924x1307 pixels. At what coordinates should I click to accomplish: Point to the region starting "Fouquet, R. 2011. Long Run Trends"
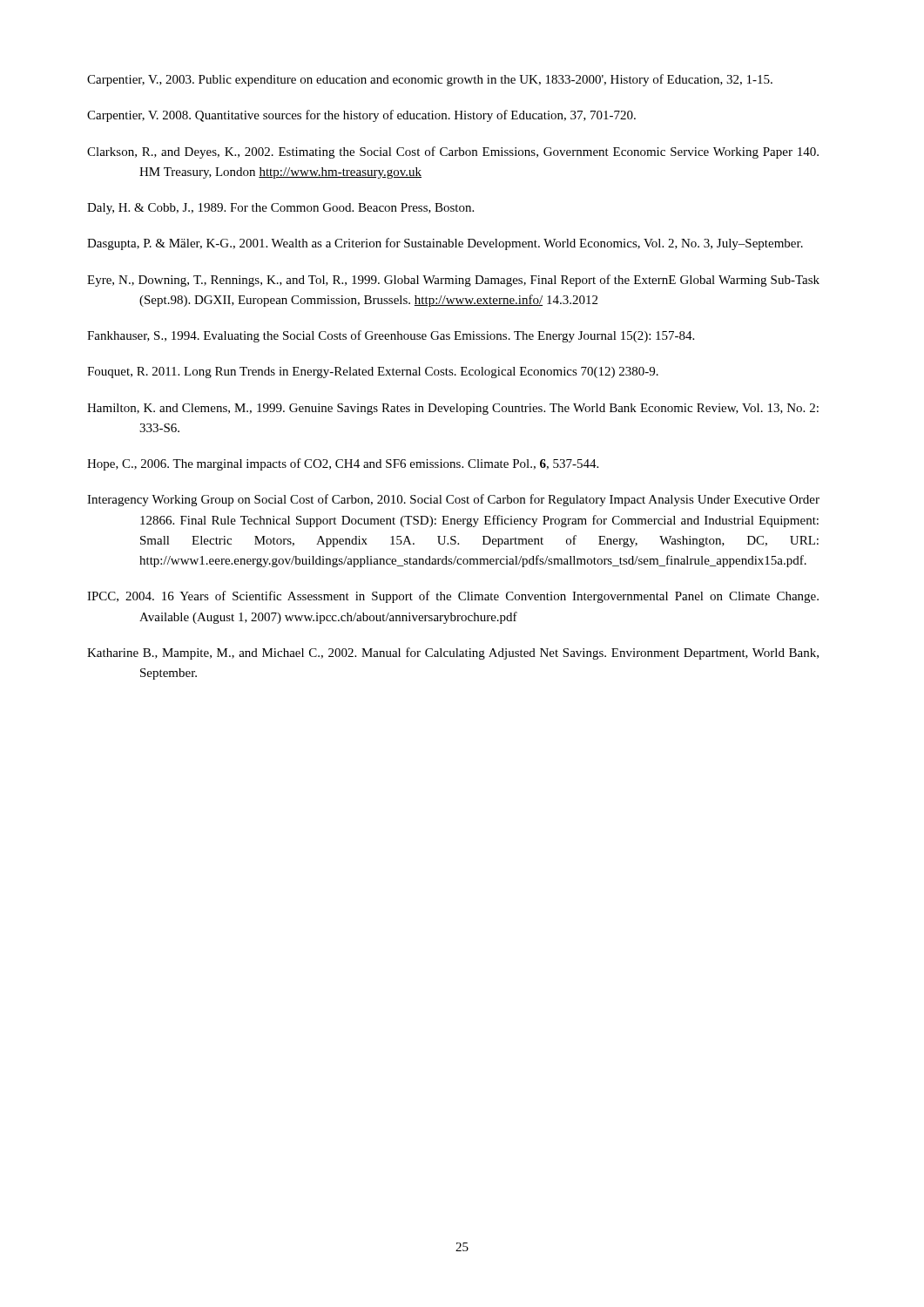pyautogui.click(x=373, y=371)
